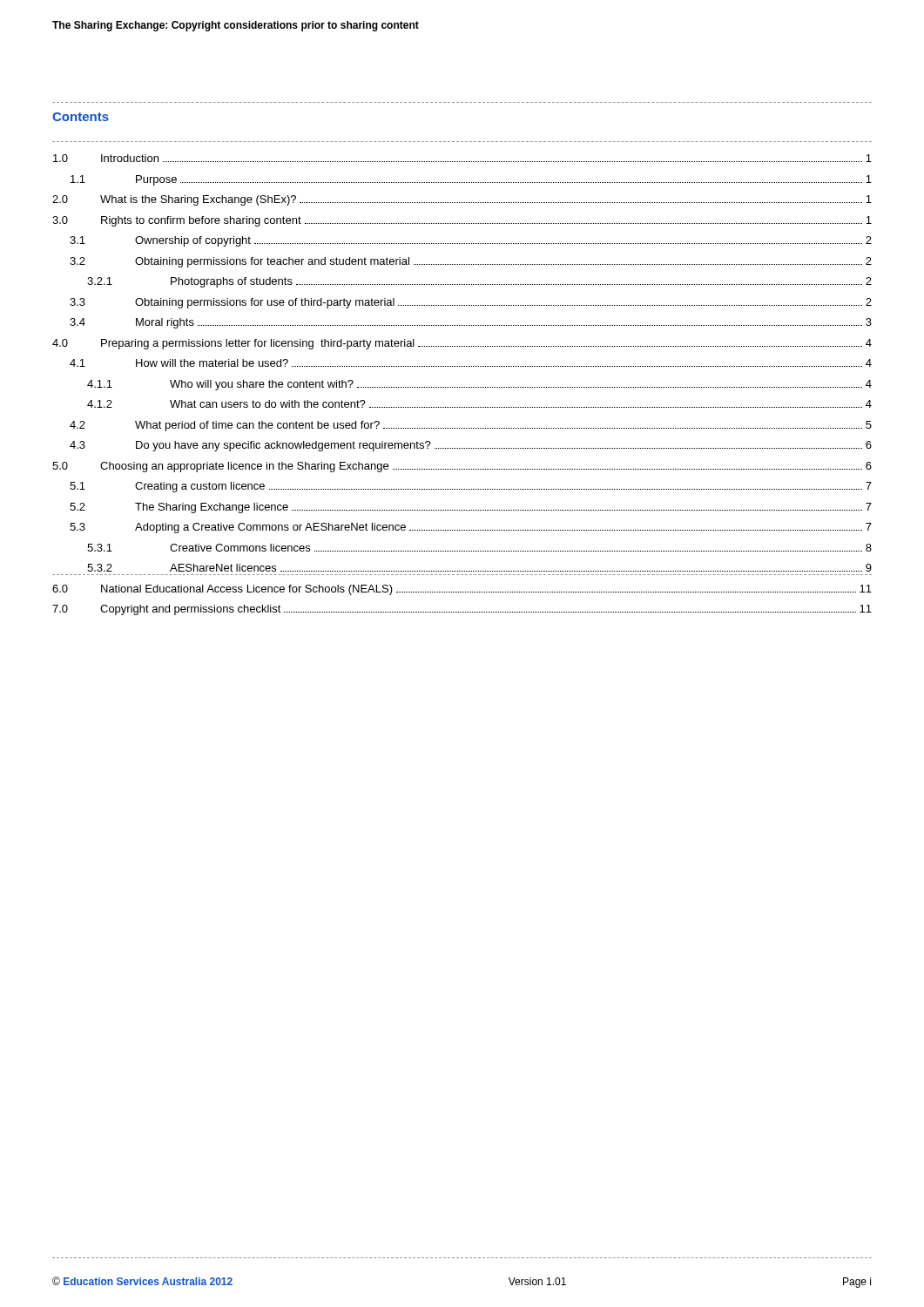This screenshot has width=924, height=1307.
Task: Find the list item with the text "5.3.1 Creative Commons licences"
Action: [x=462, y=547]
